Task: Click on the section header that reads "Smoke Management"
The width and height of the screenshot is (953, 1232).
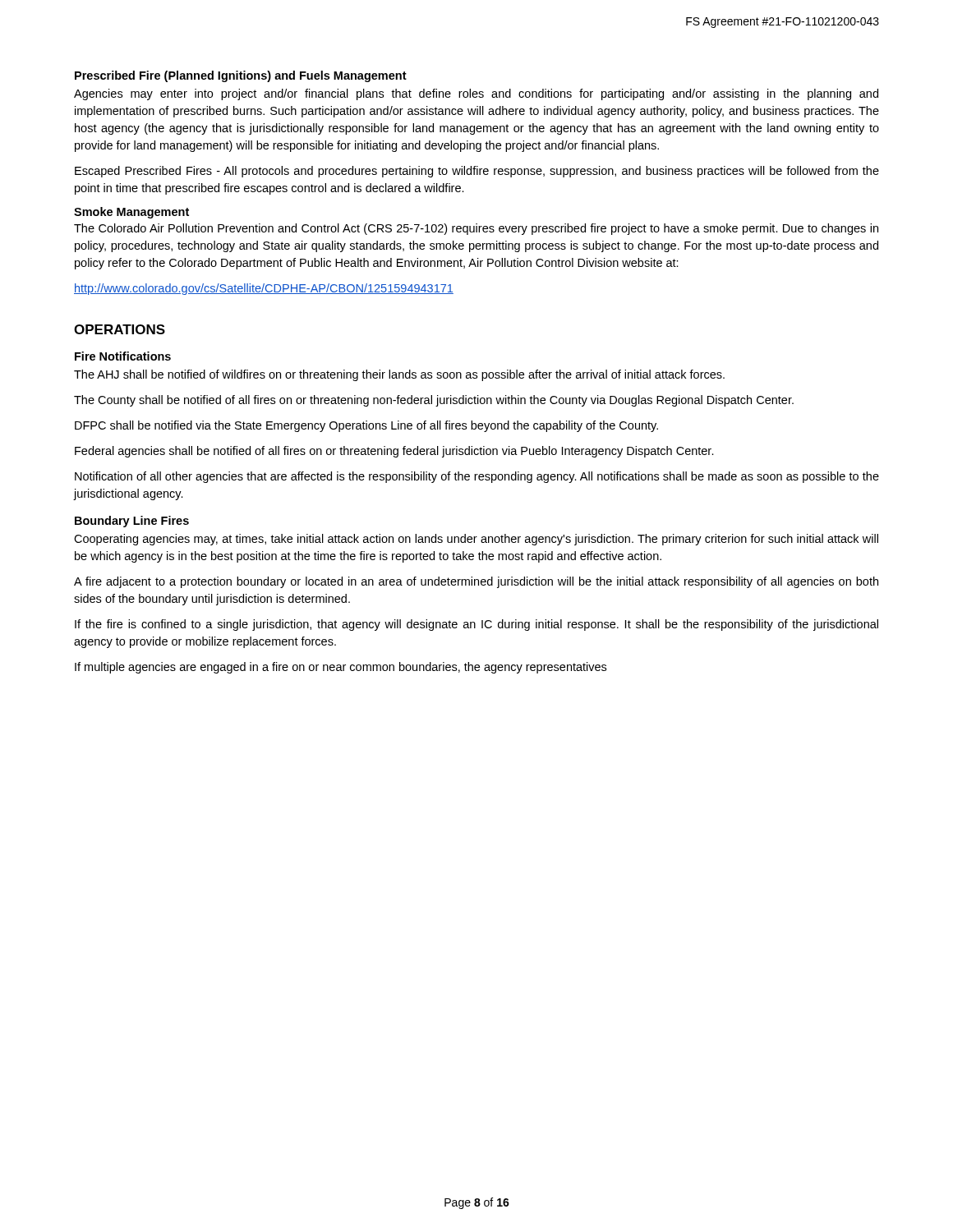Action: point(132,212)
